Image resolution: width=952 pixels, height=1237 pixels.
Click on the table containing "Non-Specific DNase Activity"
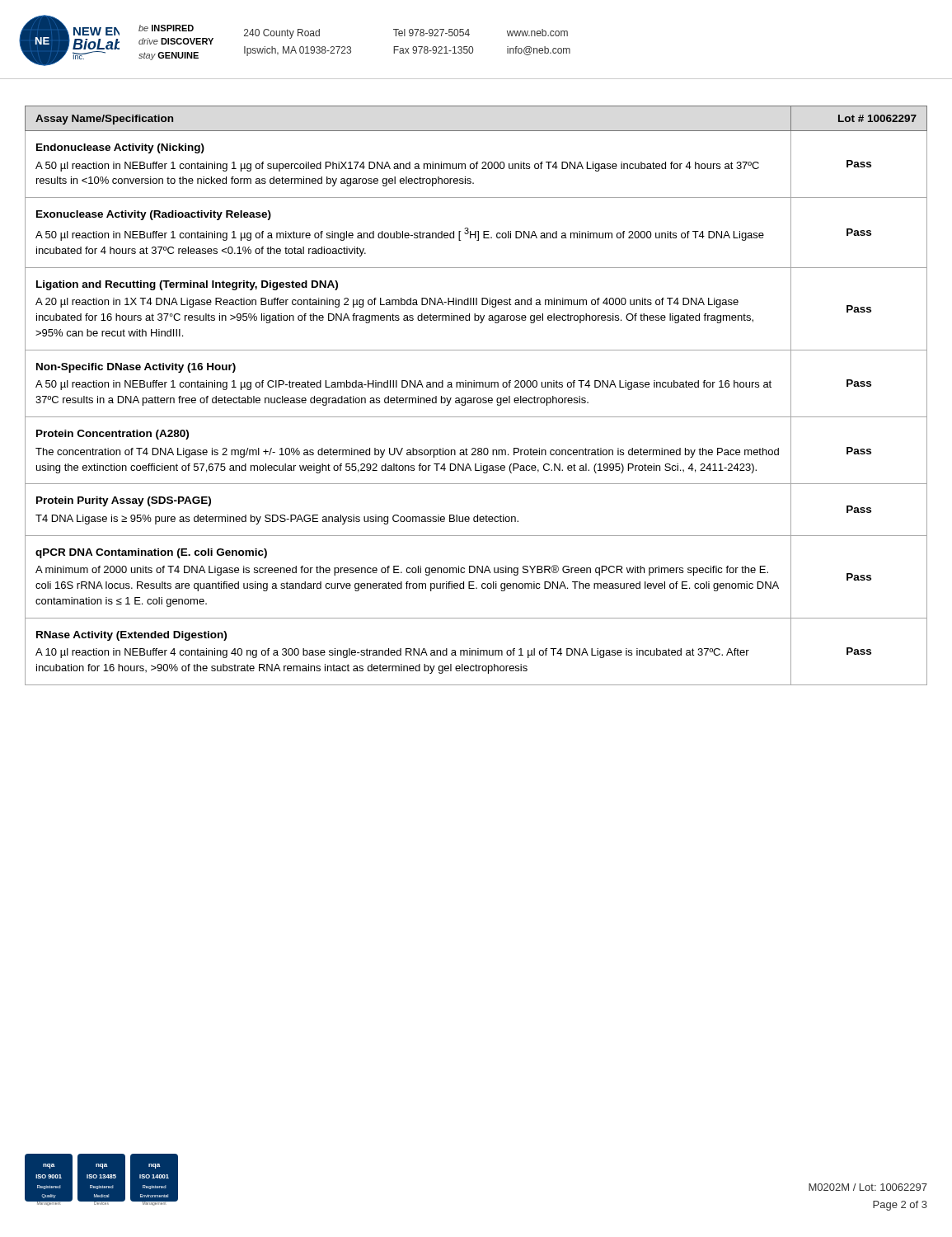click(x=476, y=395)
